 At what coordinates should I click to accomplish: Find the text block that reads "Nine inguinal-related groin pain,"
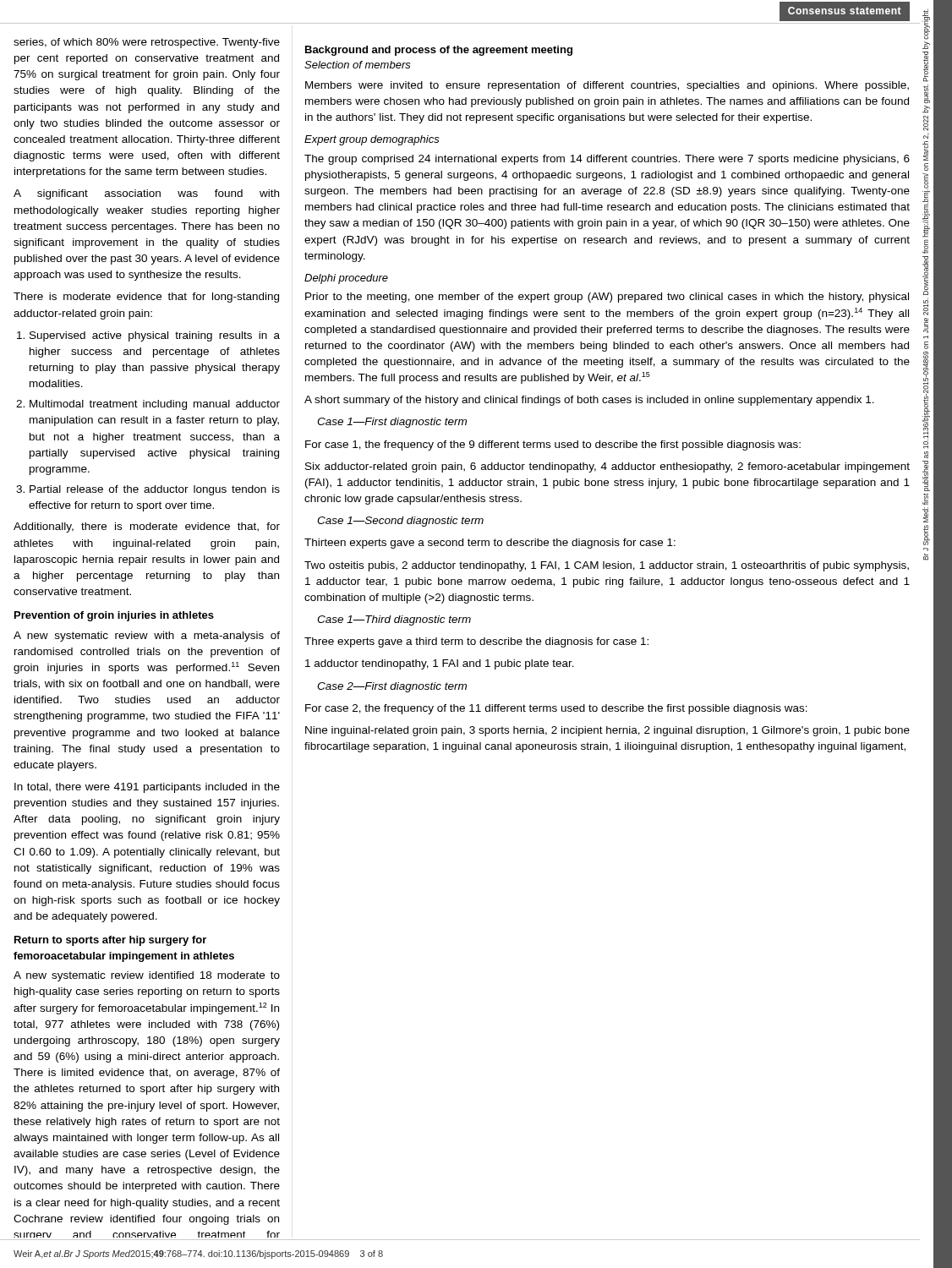pos(607,738)
